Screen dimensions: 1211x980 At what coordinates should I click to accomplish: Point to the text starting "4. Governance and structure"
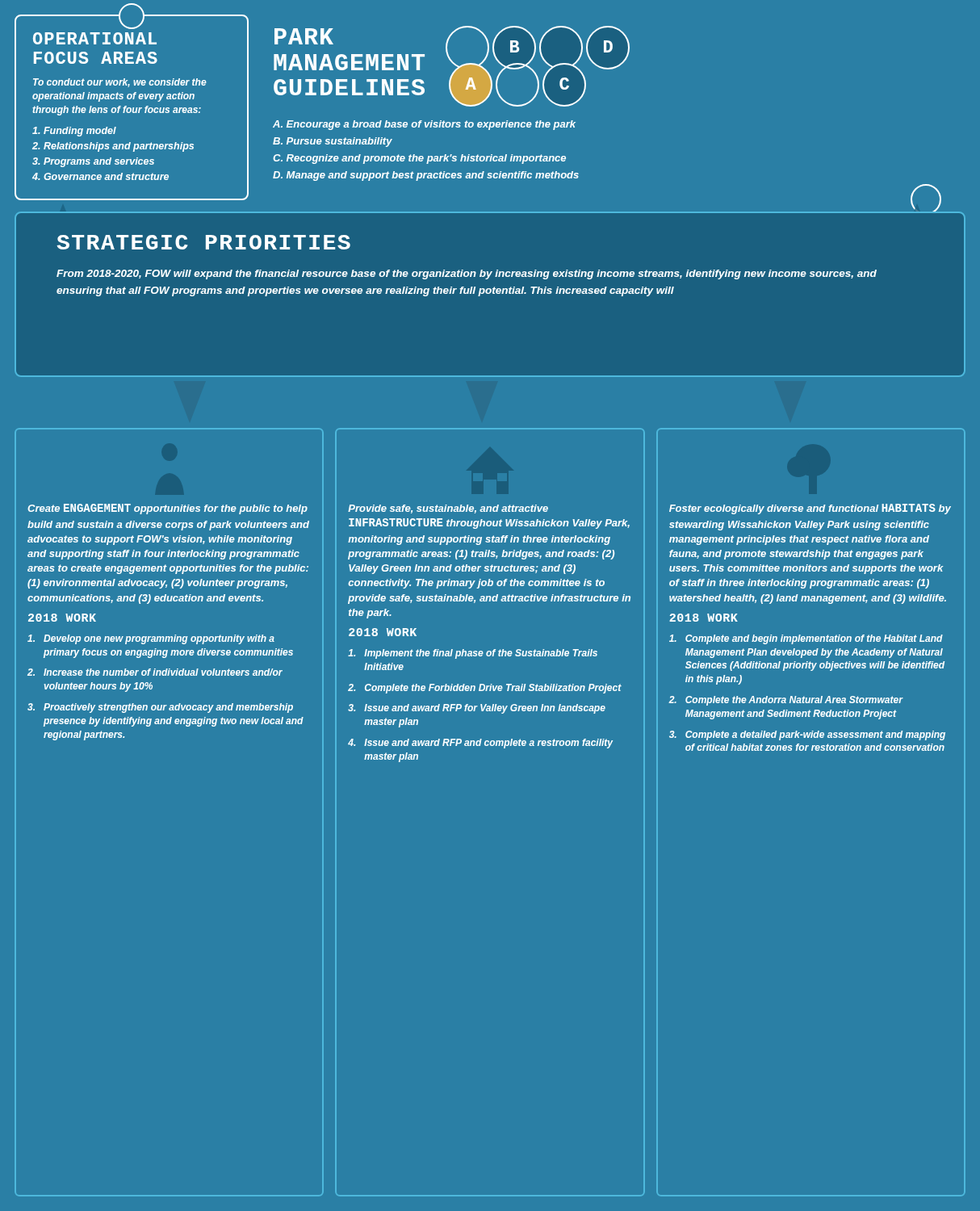point(101,177)
